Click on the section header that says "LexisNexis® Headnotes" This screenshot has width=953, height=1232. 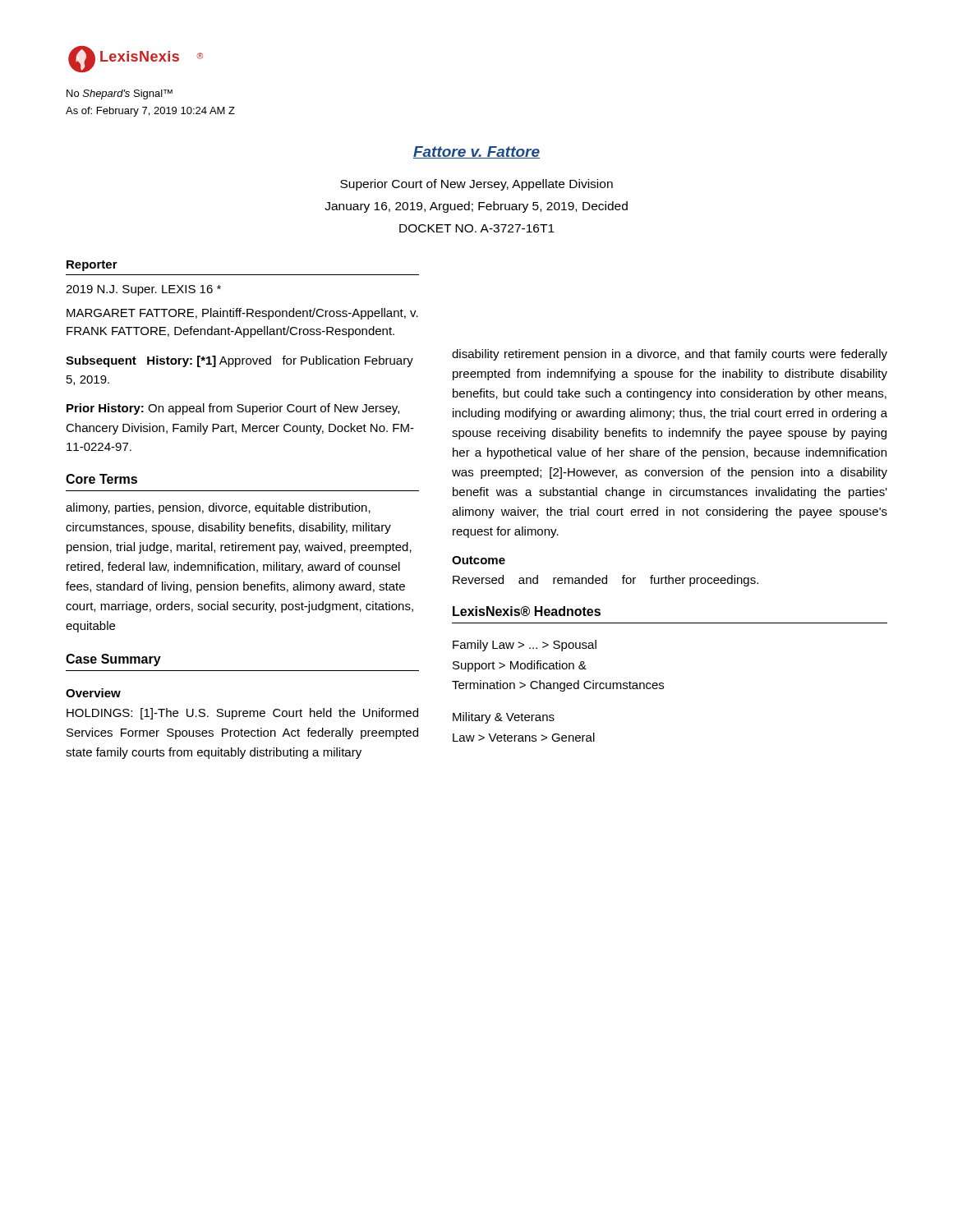526,611
